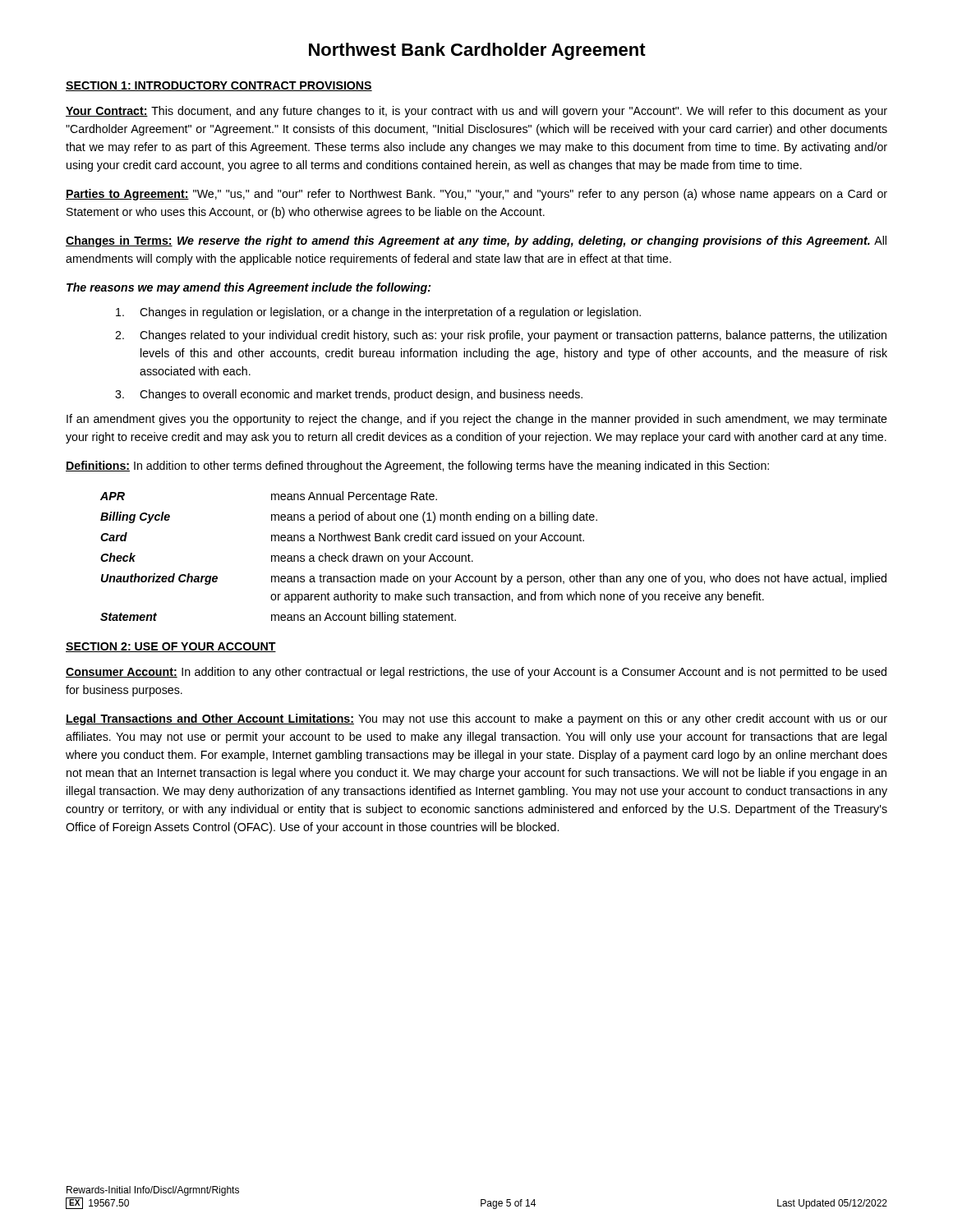Locate the list item containing "Changes in regulation or legislation,"
Screen dimensions: 1232x953
pyautogui.click(x=494, y=312)
